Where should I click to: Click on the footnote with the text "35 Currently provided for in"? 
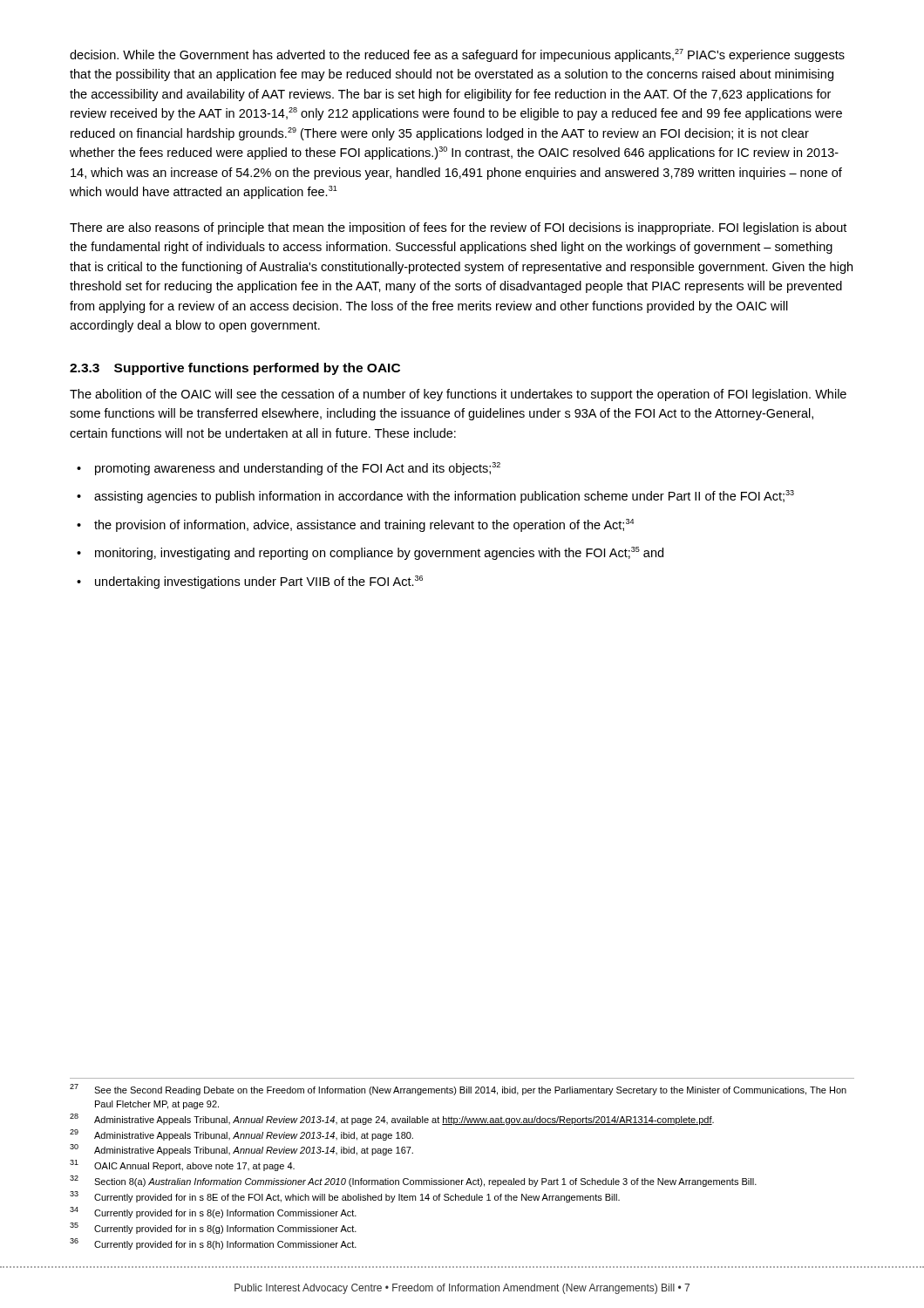[x=213, y=1228]
